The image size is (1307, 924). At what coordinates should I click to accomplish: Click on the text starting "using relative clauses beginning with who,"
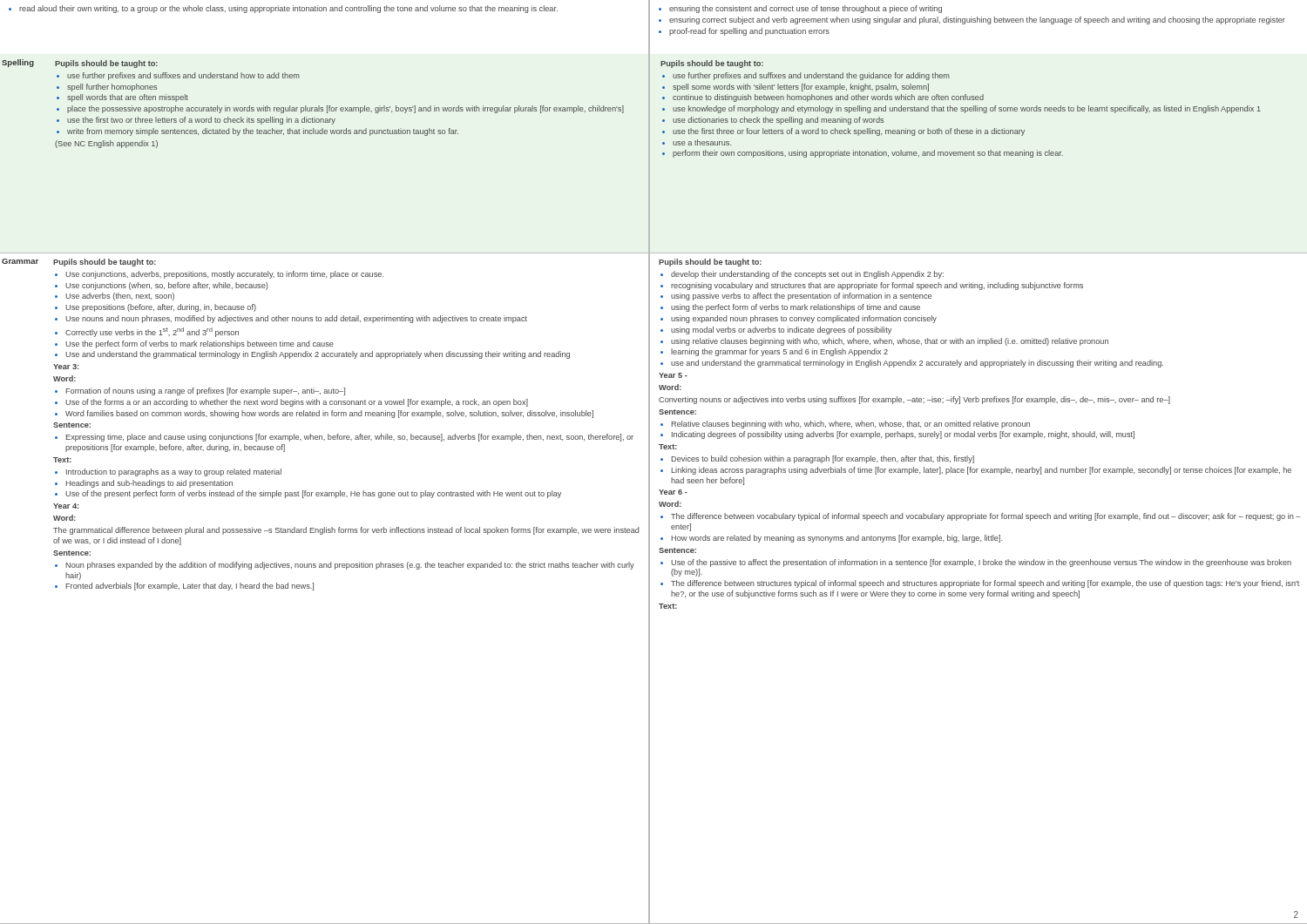[890, 341]
